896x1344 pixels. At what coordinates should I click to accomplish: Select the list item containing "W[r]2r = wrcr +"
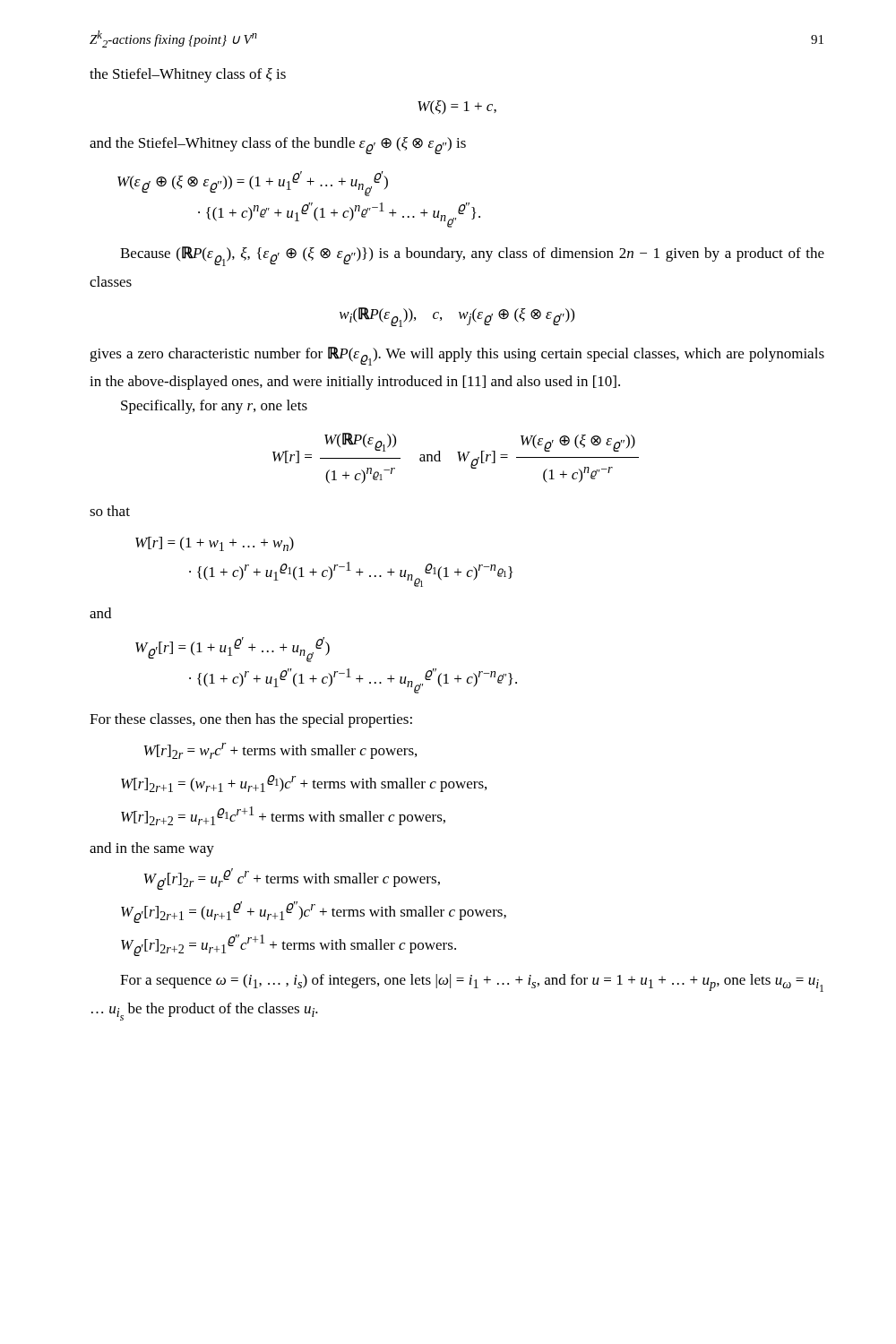[280, 749]
